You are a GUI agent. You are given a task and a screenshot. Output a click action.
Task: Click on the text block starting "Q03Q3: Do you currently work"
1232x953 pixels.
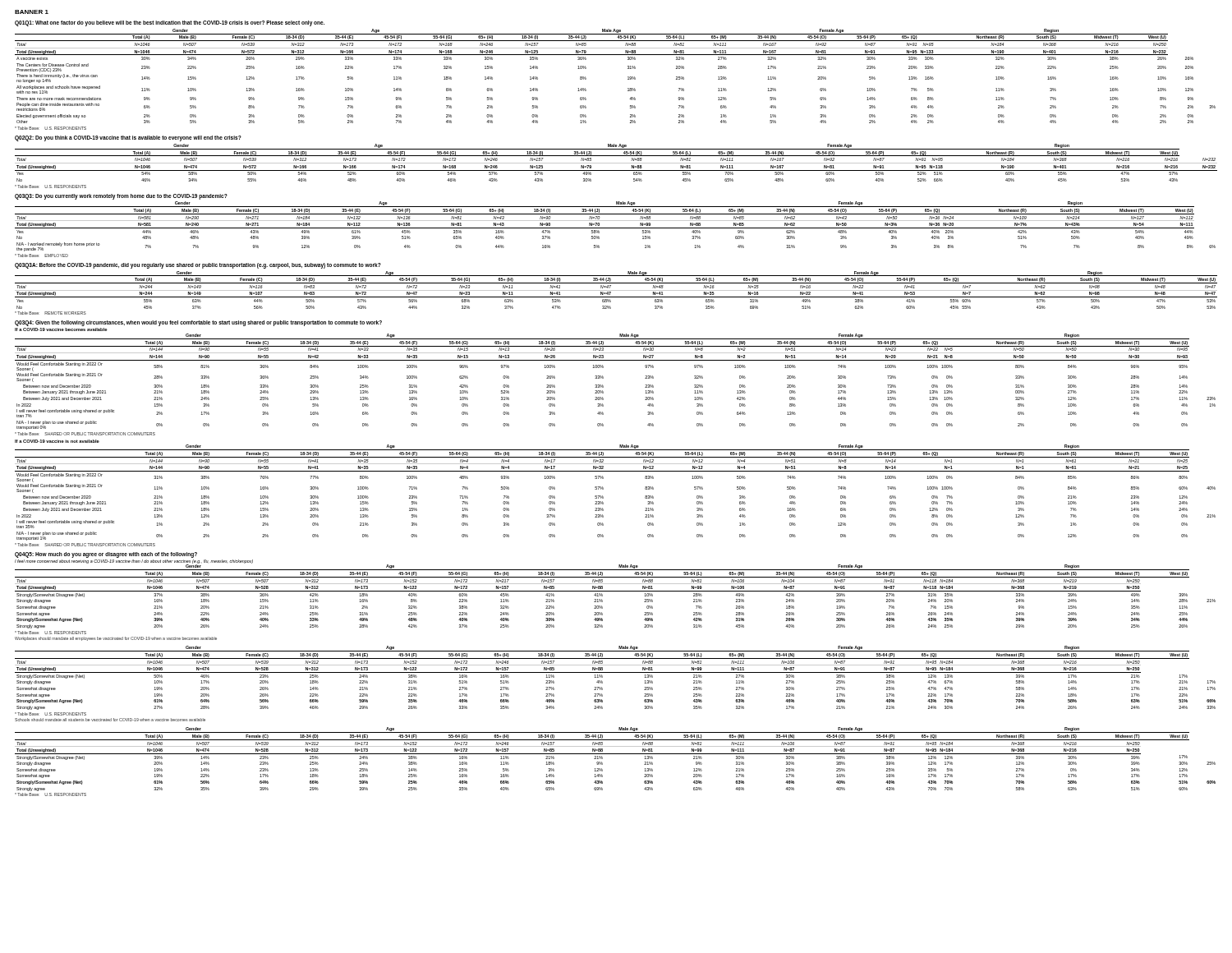click(121, 196)
